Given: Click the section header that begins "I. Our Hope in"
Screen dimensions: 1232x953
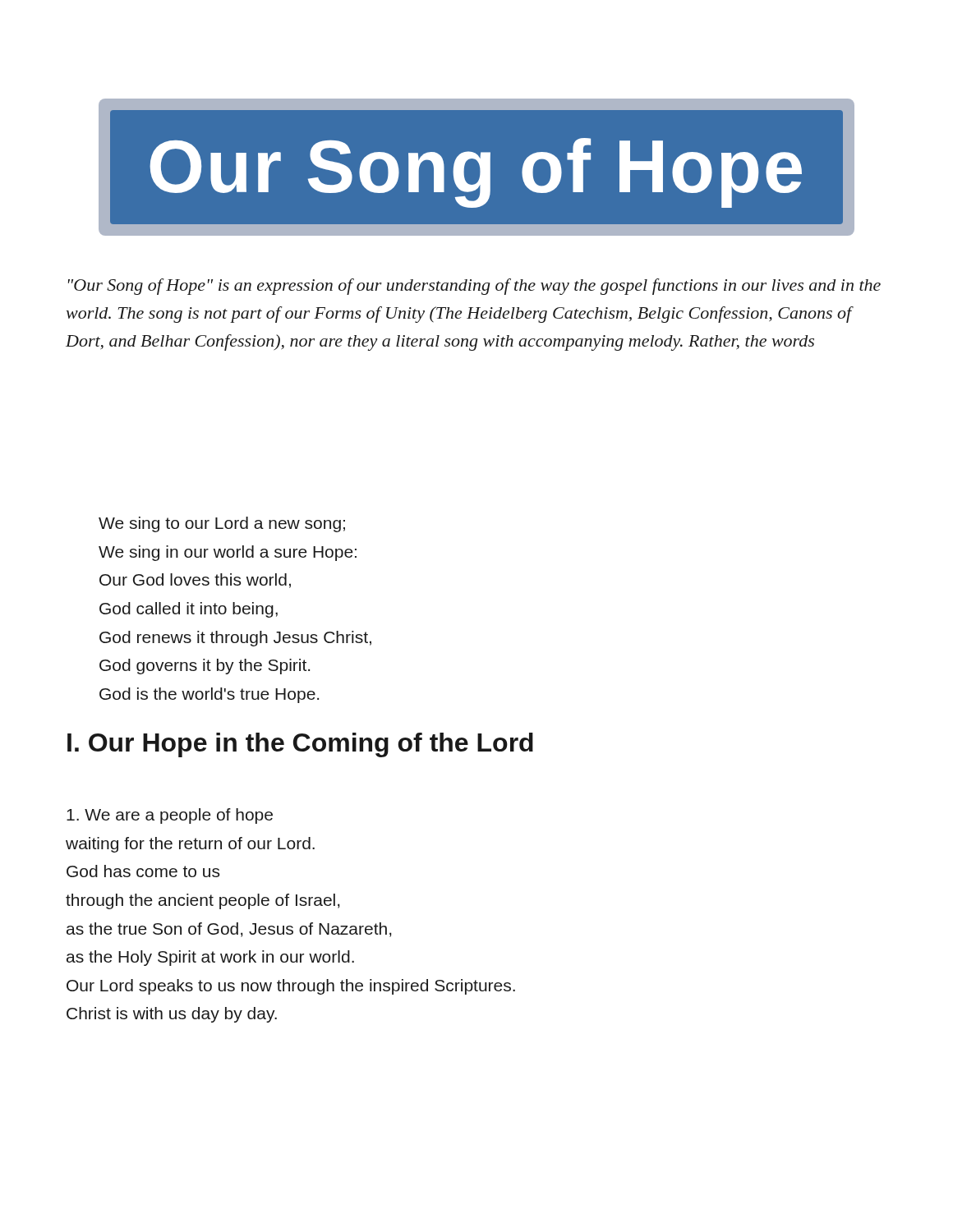Looking at the screenshot, I should pos(300,743).
